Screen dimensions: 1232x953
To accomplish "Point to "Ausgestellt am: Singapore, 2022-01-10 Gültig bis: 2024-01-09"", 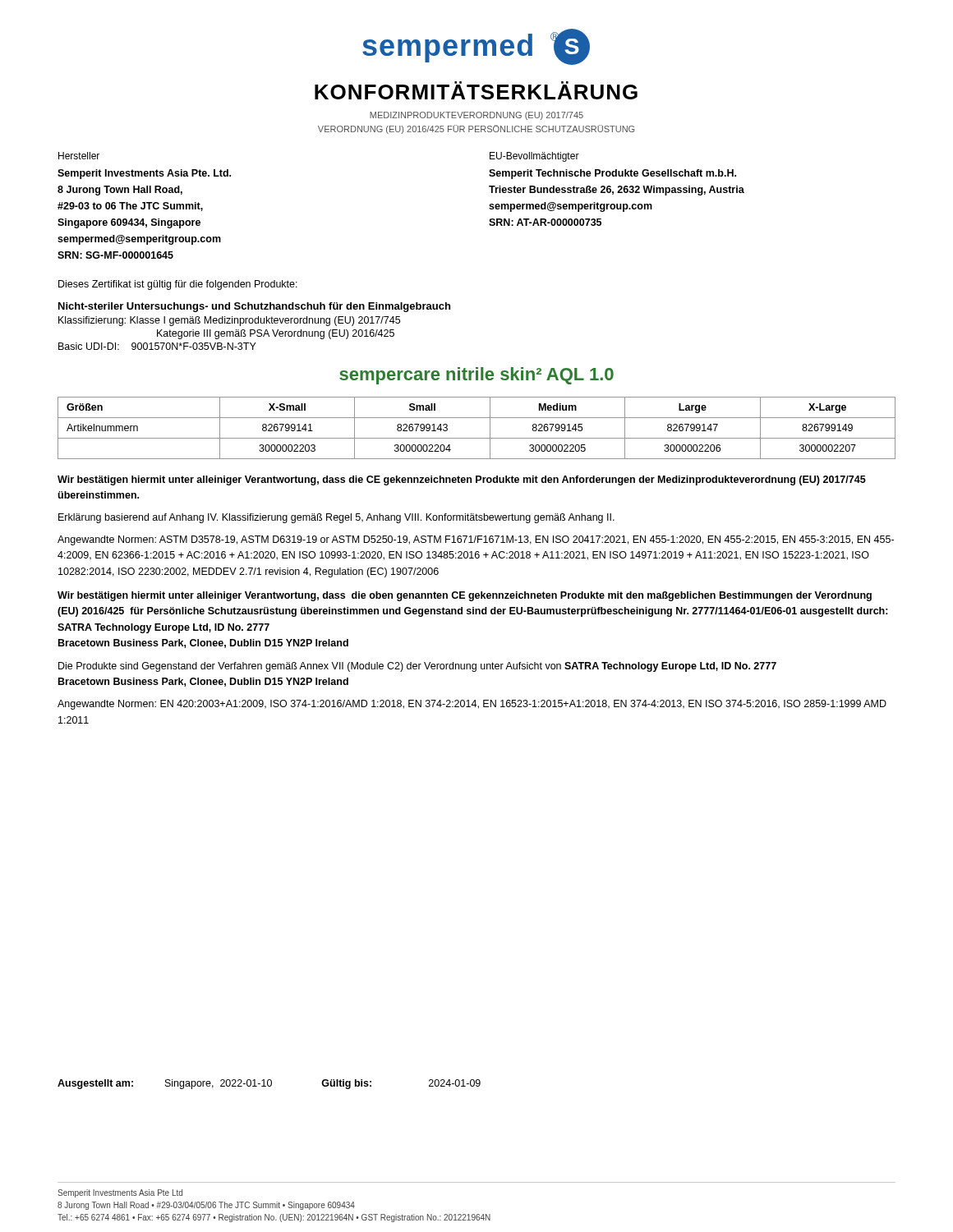I will click(476, 1083).
